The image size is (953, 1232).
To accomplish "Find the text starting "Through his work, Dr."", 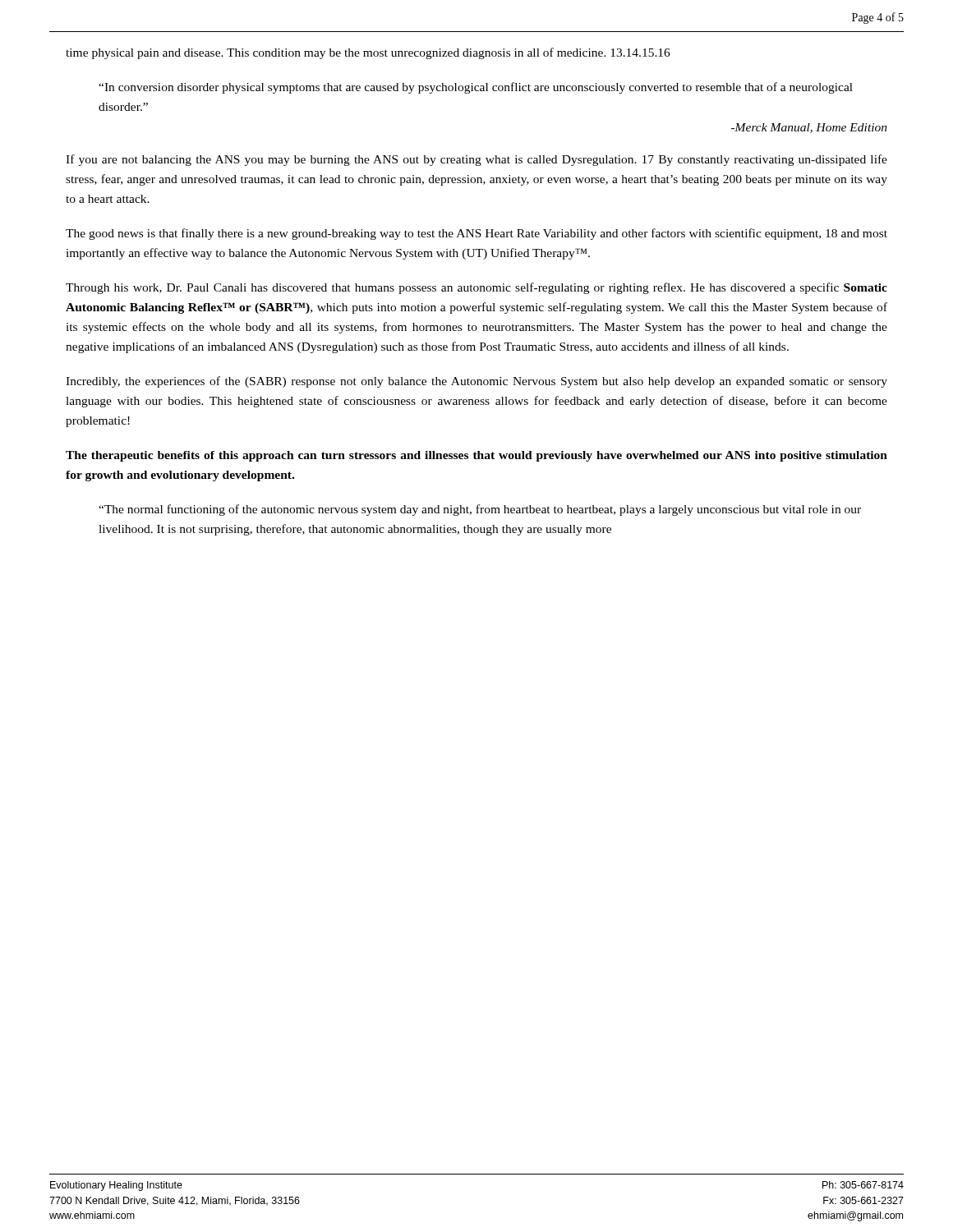I will [476, 317].
